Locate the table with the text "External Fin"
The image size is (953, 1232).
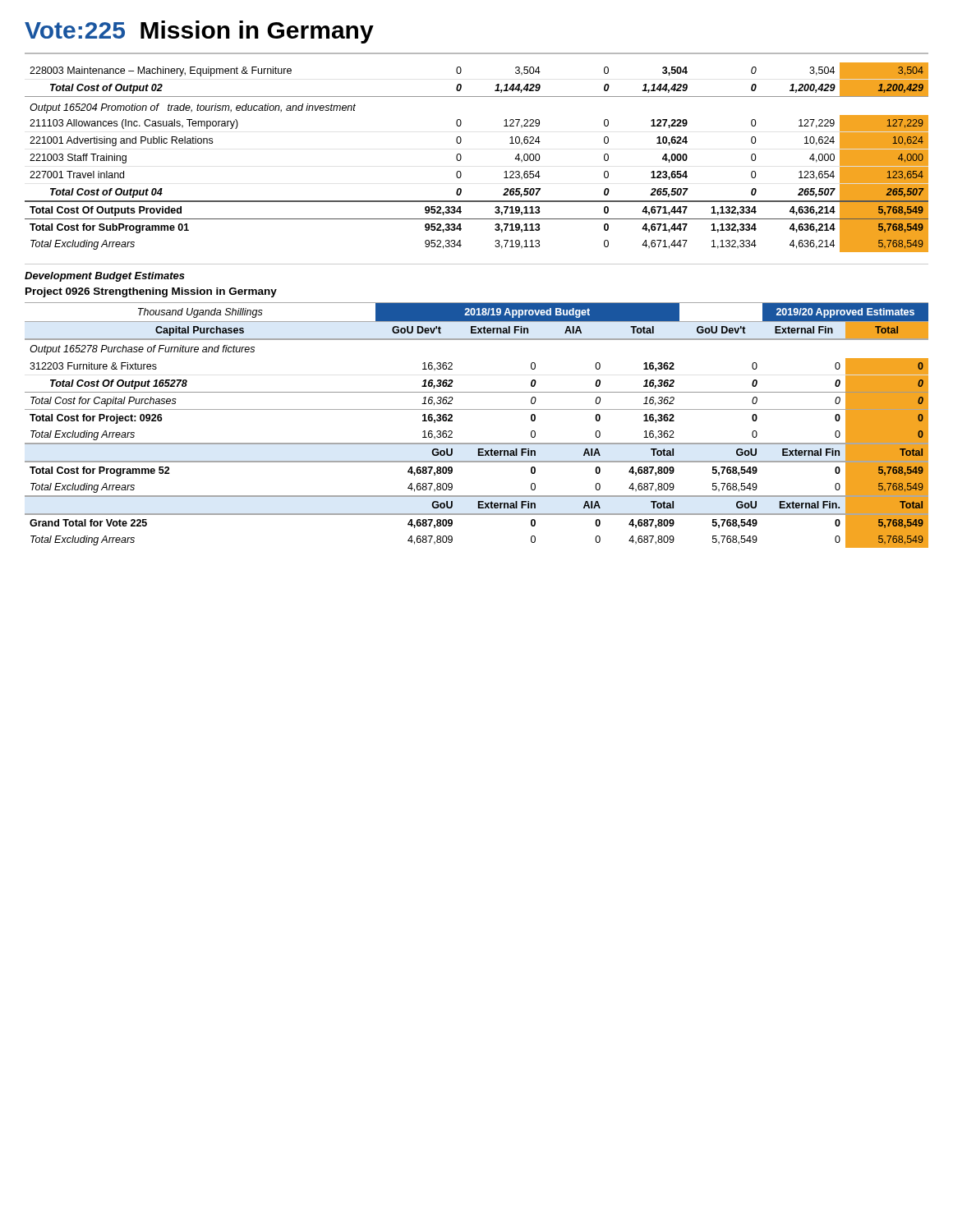476,425
